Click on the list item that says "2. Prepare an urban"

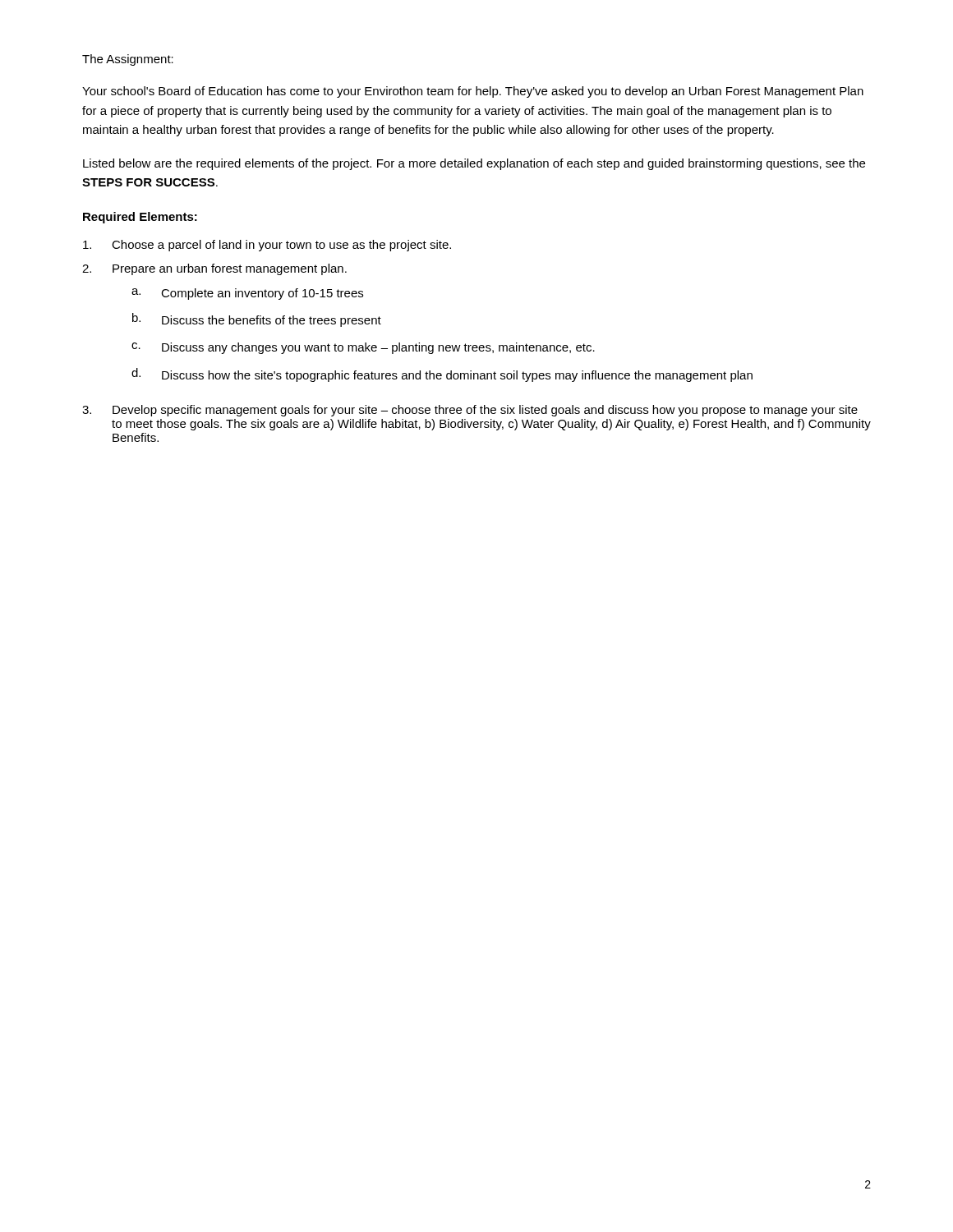coord(214,269)
